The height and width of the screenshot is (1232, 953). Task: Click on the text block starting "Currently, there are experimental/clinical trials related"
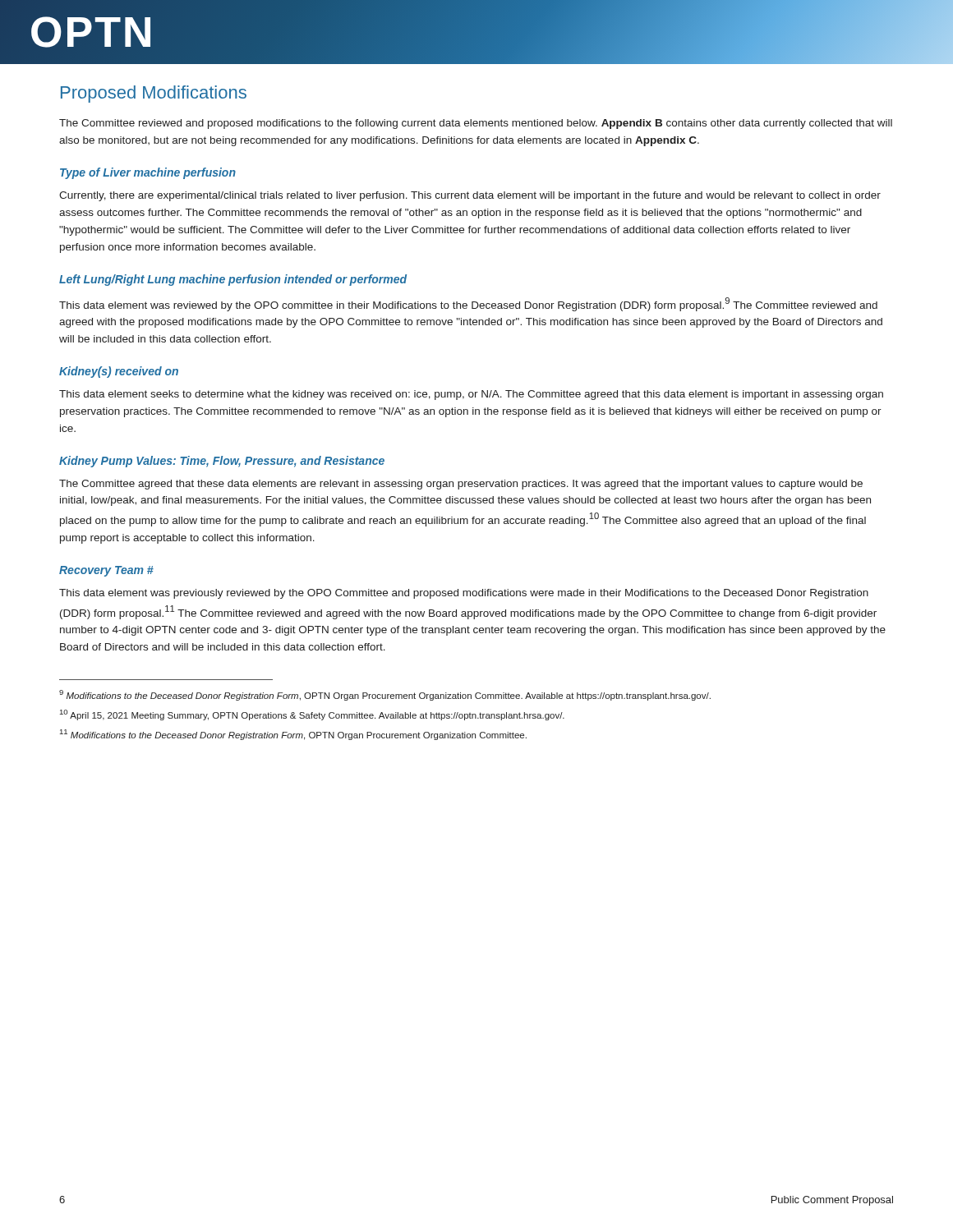tap(470, 221)
